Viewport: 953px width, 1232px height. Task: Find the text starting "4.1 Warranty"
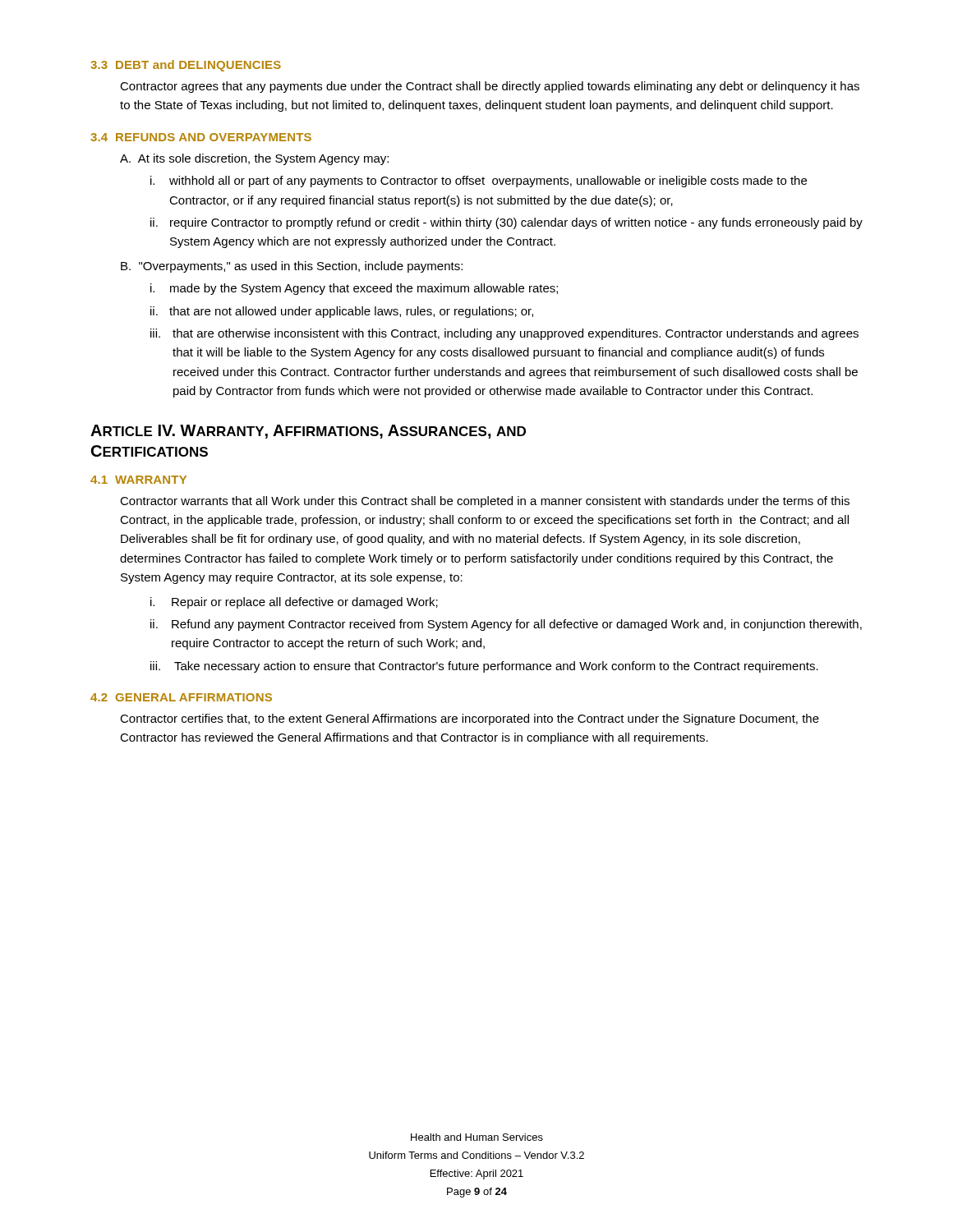[x=139, y=479]
